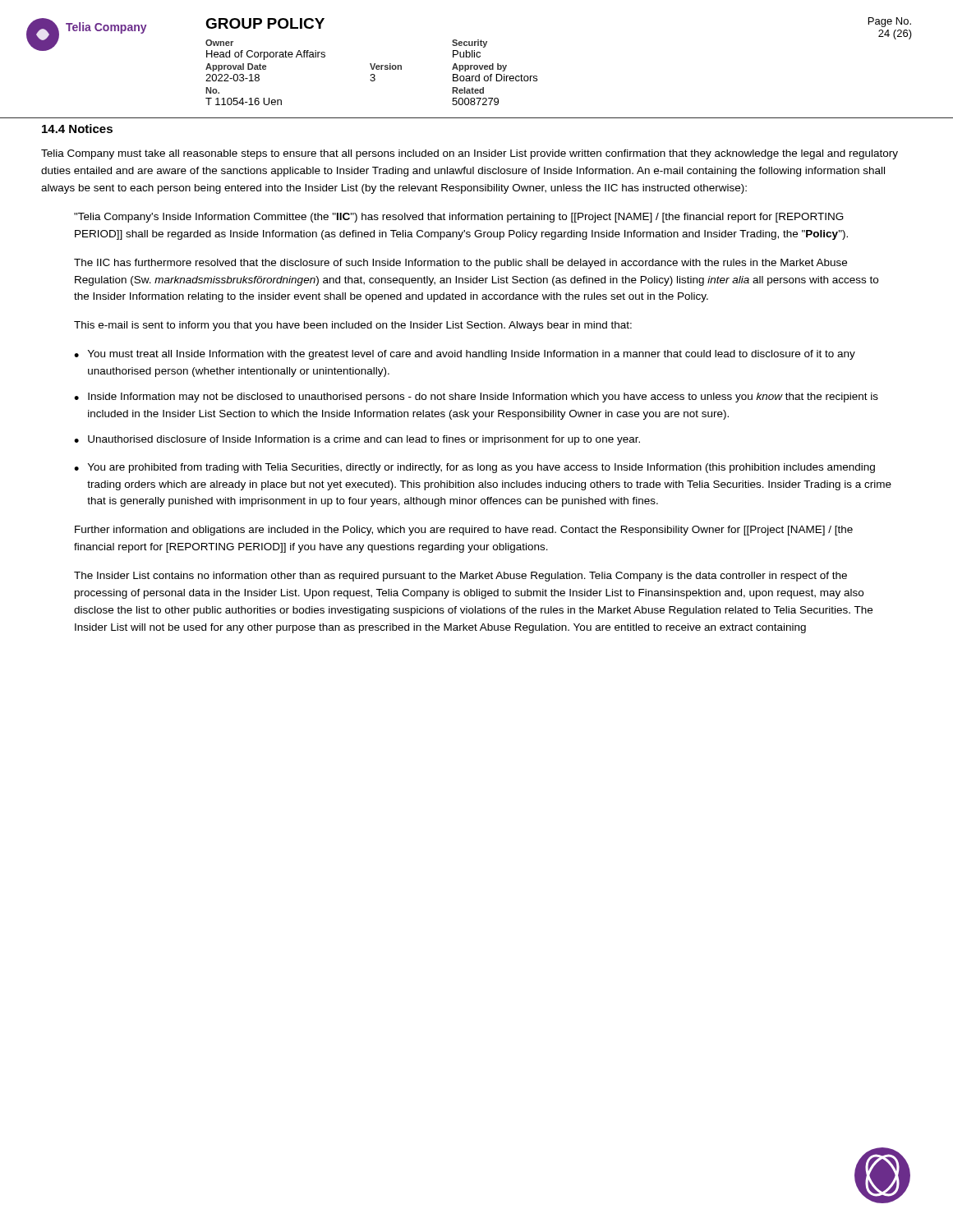The image size is (953, 1232).
Task: Click the passage that begins "• Unauthorised disclosure of"
Action: coord(485,441)
